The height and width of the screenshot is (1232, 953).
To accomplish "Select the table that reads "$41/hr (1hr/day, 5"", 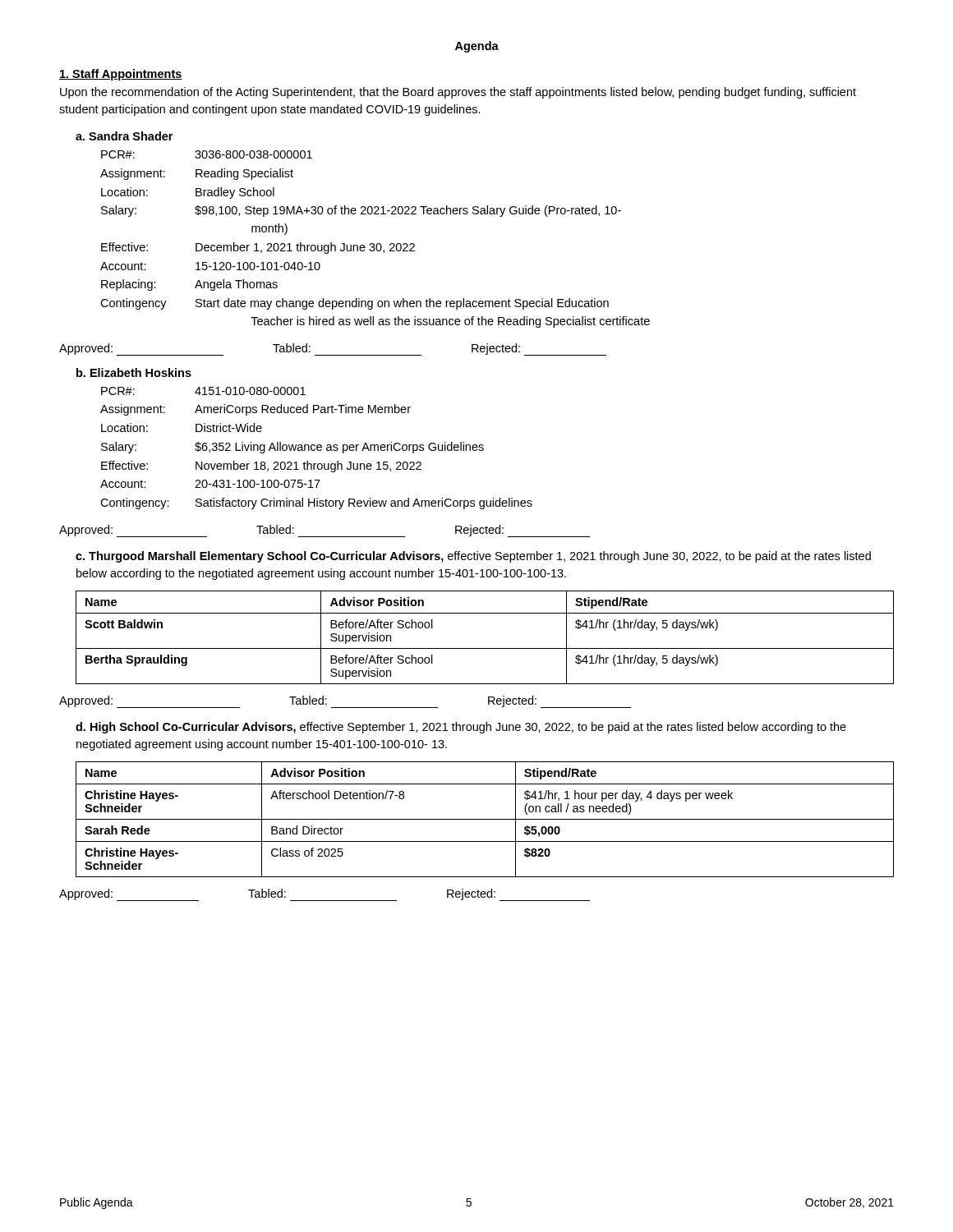I will [485, 637].
